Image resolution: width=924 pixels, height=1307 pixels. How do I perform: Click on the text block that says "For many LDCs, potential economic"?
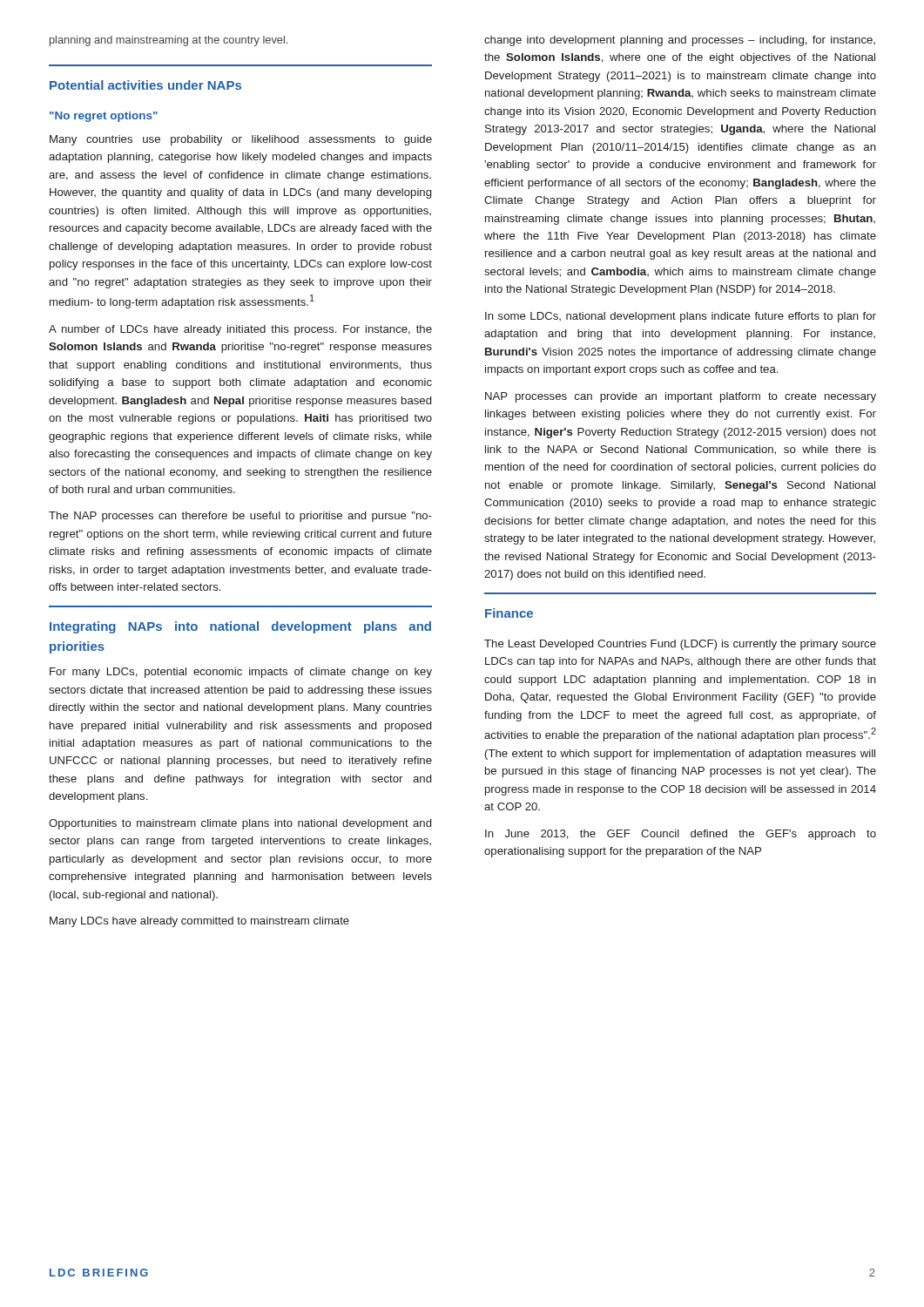pos(240,735)
